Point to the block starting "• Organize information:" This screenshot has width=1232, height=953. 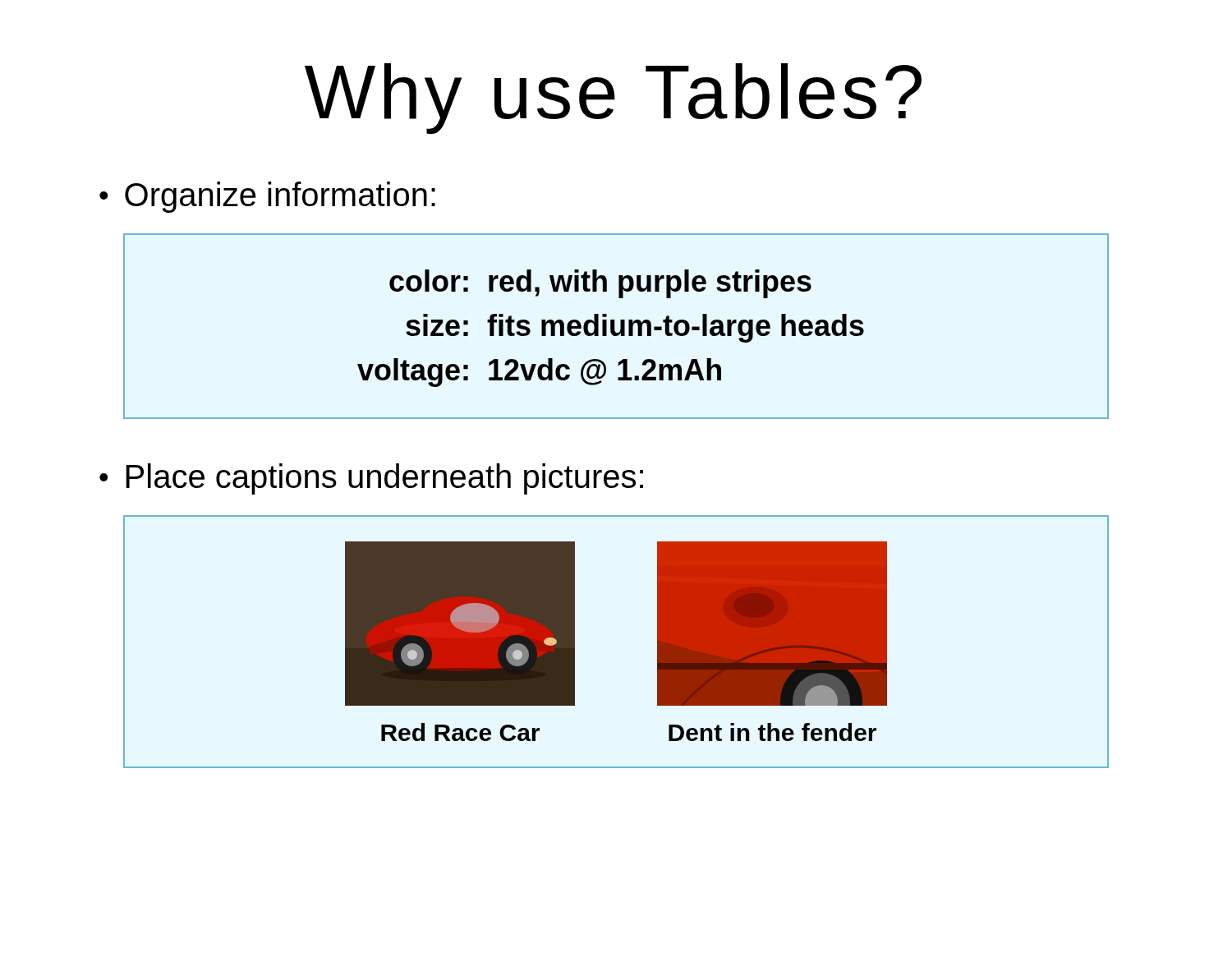(x=268, y=195)
